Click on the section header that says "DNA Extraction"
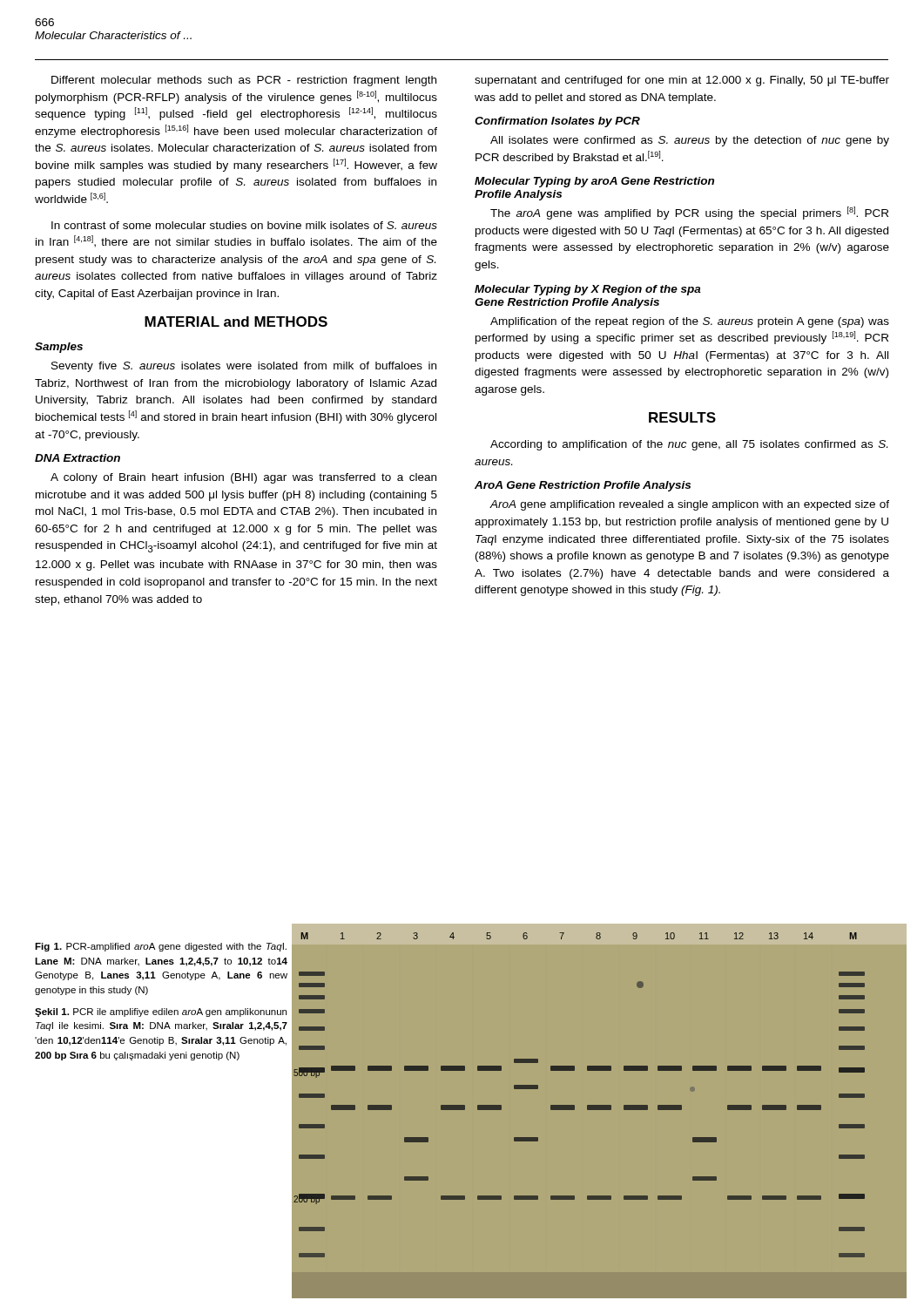The height and width of the screenshot is (1307, 924). pos(78,458)
